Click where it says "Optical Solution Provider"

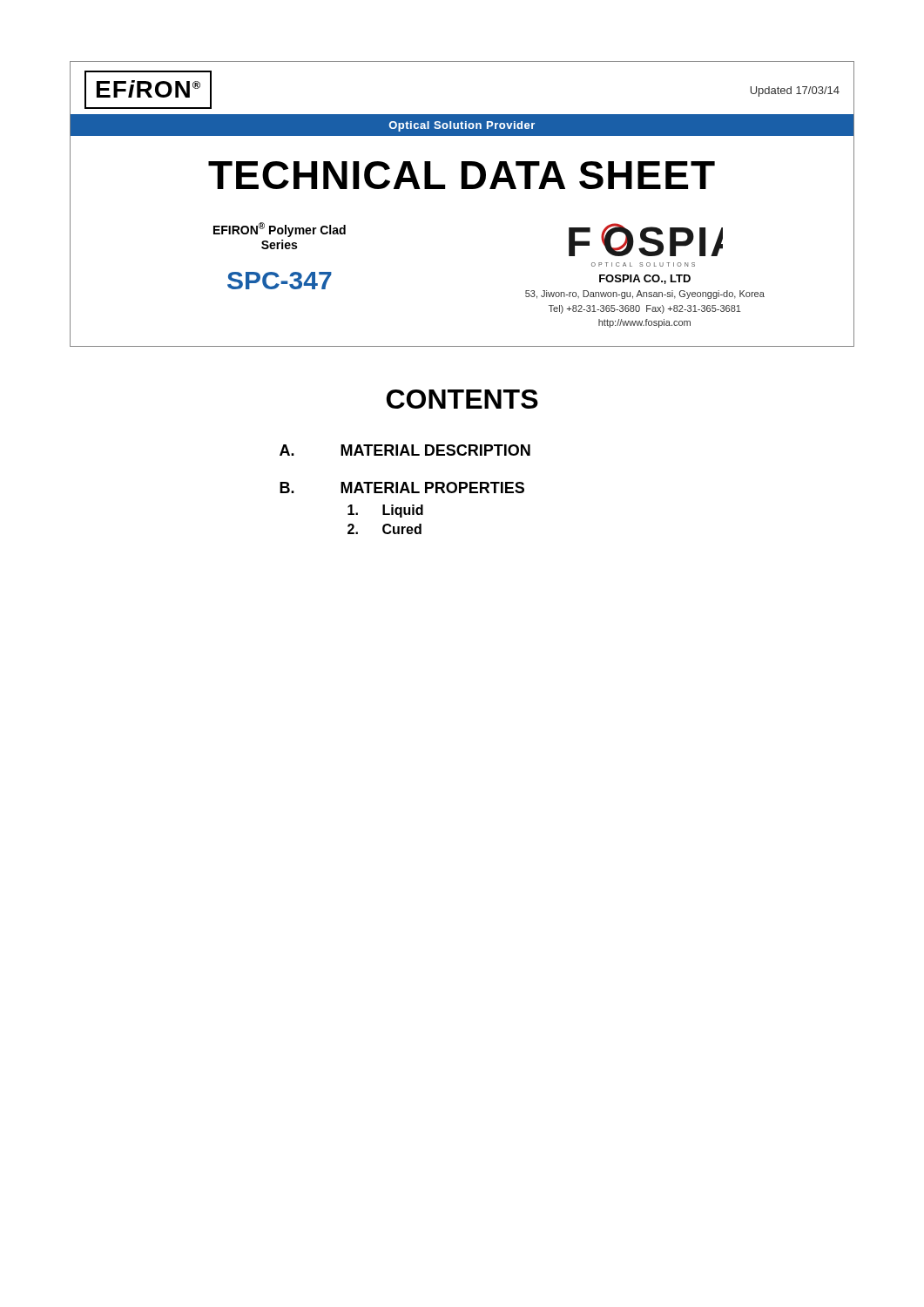pos(462,125)
